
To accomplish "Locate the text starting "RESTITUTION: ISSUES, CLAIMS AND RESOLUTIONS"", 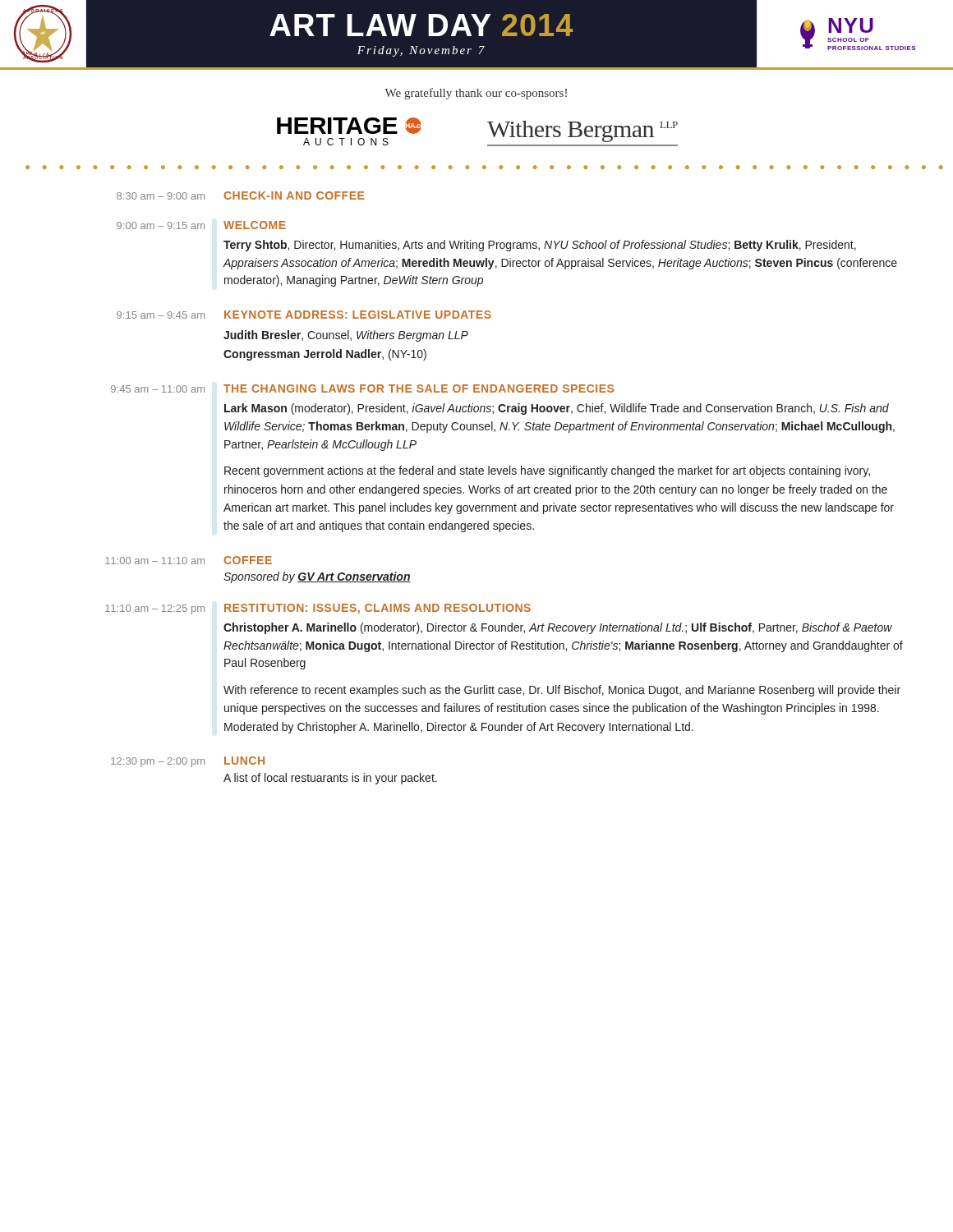I will [x=377, y=608].
